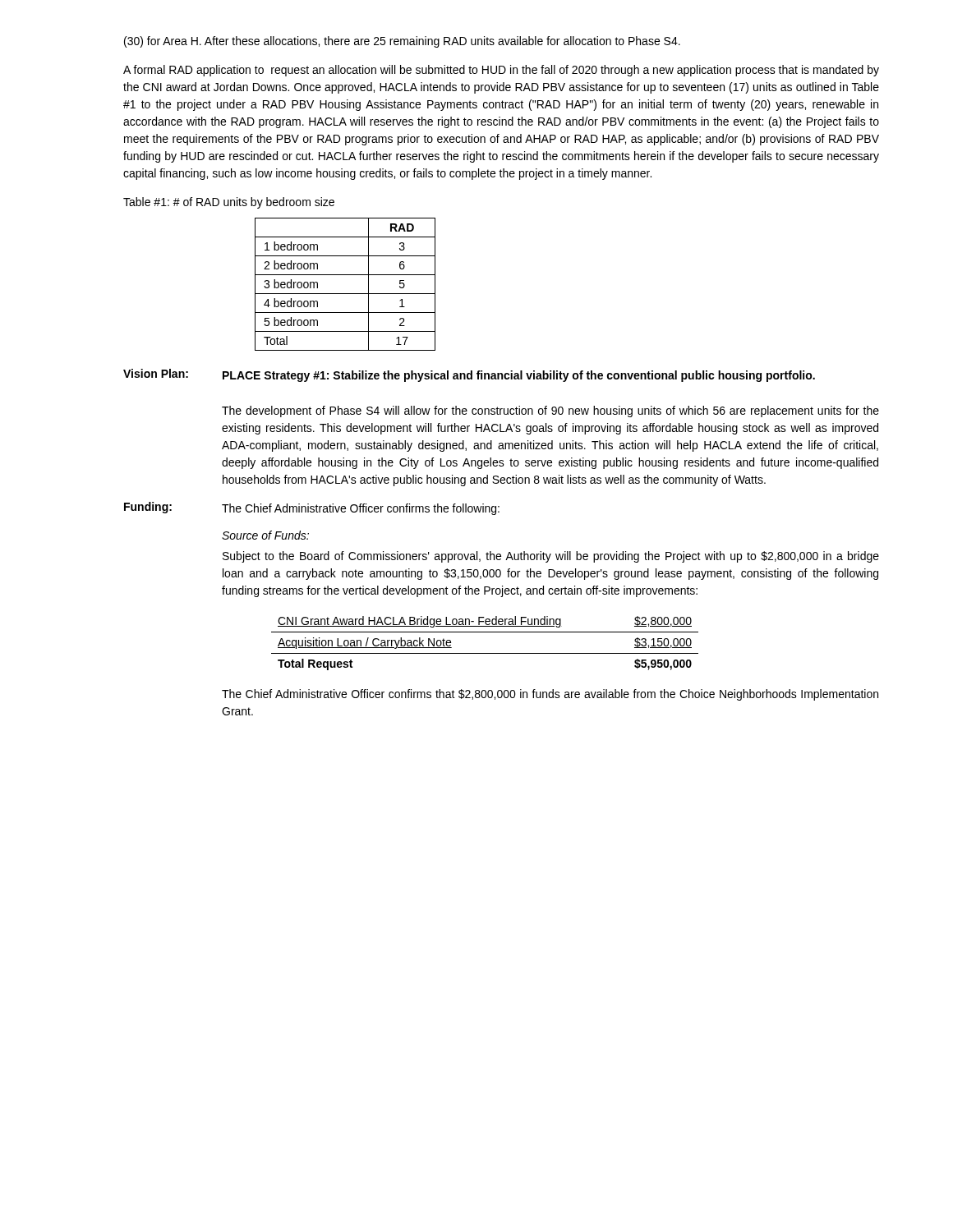Locate the text block containing "A formal RAD"
Image resolution: width=953 pixels, height=1232 pixels.
point(501,122)
